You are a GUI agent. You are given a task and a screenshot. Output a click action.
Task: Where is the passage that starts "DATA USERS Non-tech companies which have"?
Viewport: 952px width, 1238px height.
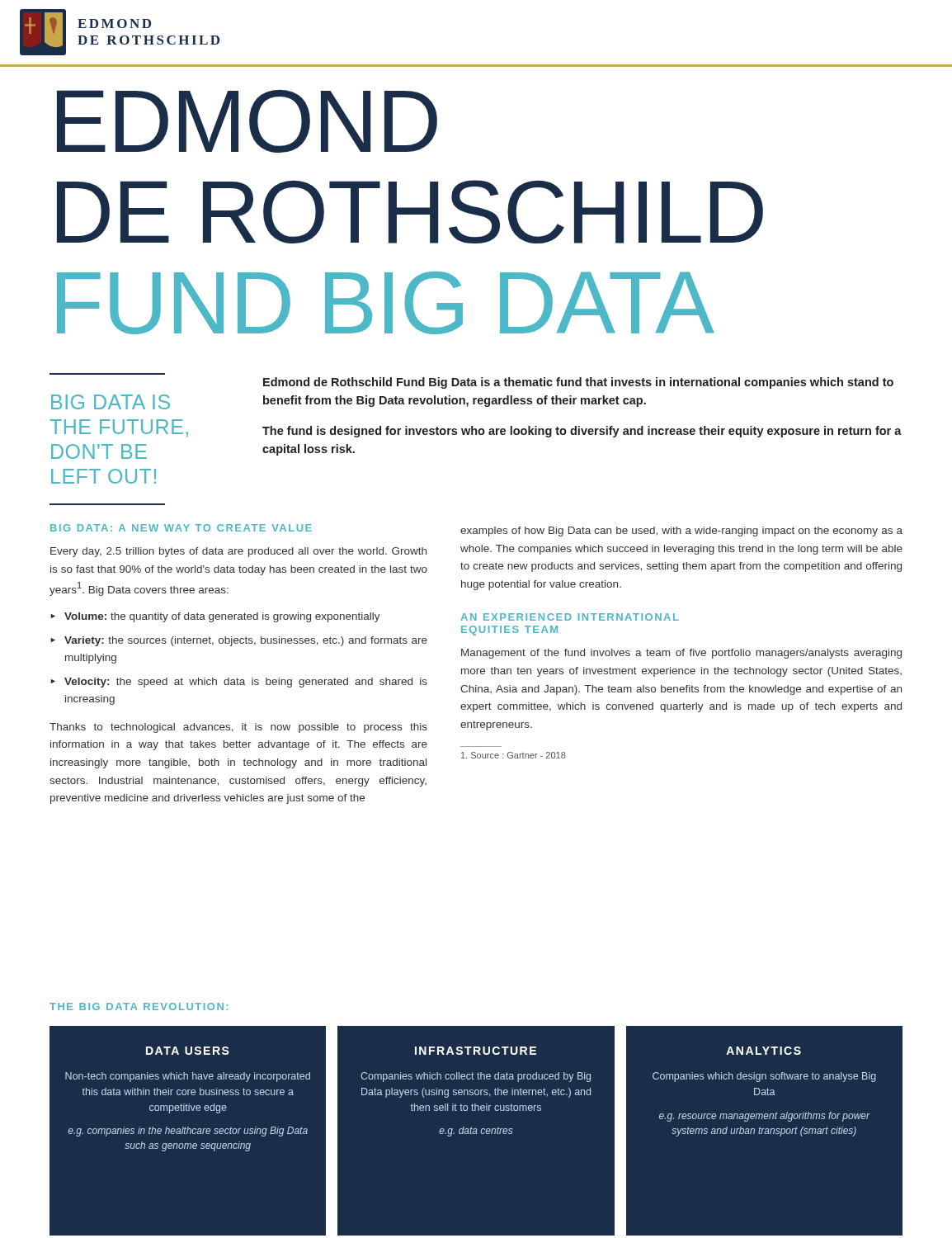pyautogui.click(x=188, y=1099)
